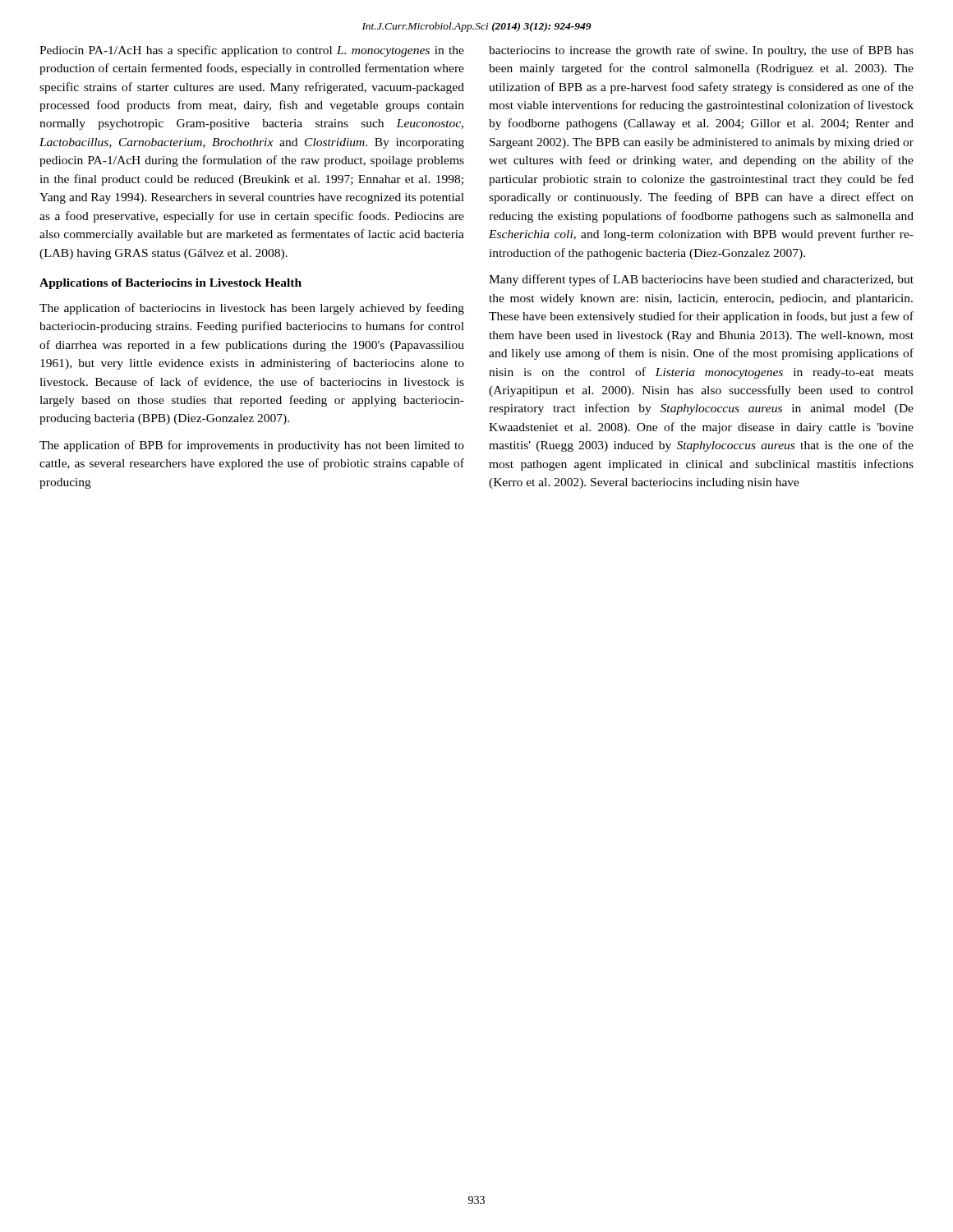
Task: Find the section header on this page that starts "Applications of Bacteriocins in Livestock"
Action: pyautogui.click(x=170, y=282)
